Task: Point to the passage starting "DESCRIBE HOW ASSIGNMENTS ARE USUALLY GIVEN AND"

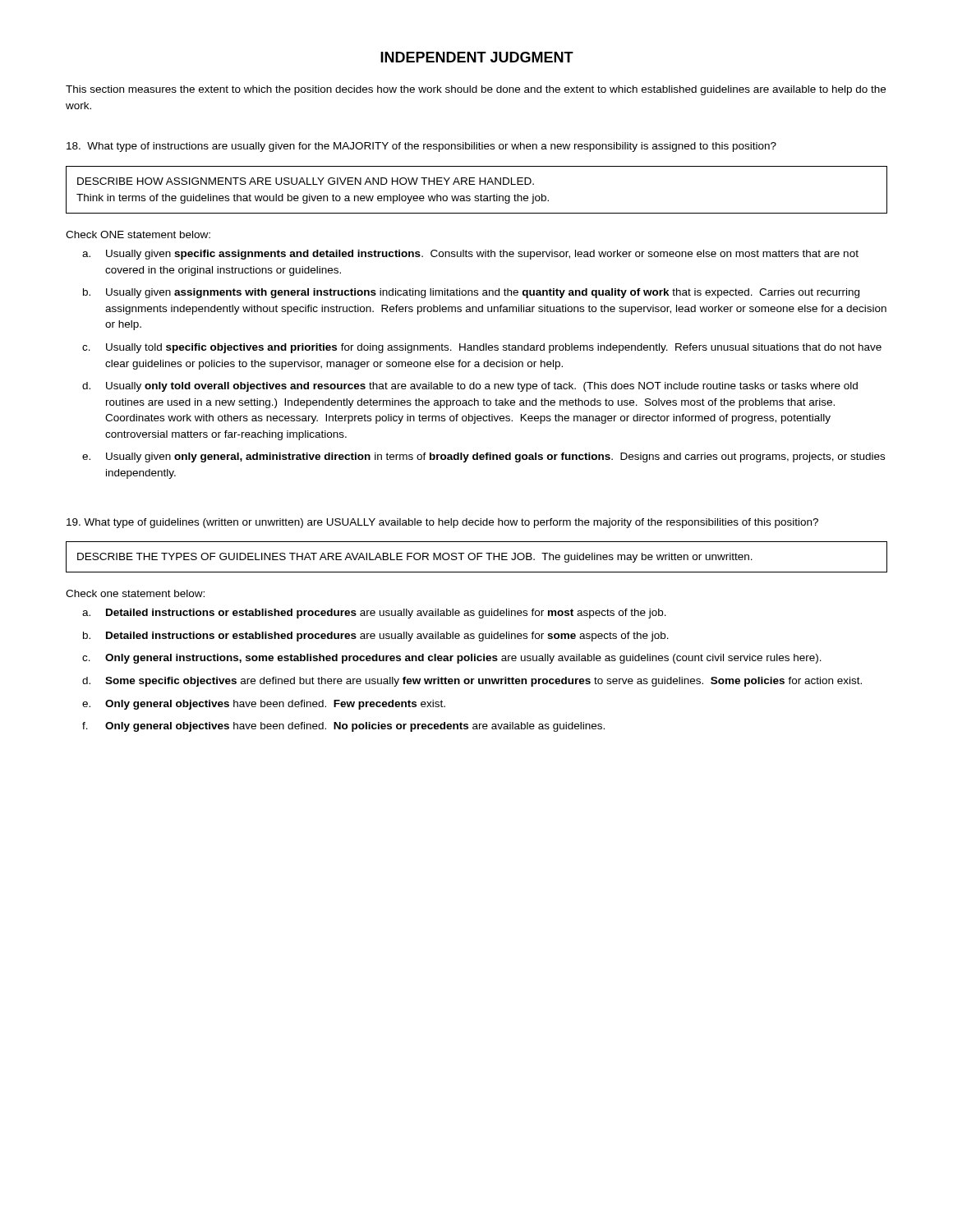Action: click(x=313, y=189)
